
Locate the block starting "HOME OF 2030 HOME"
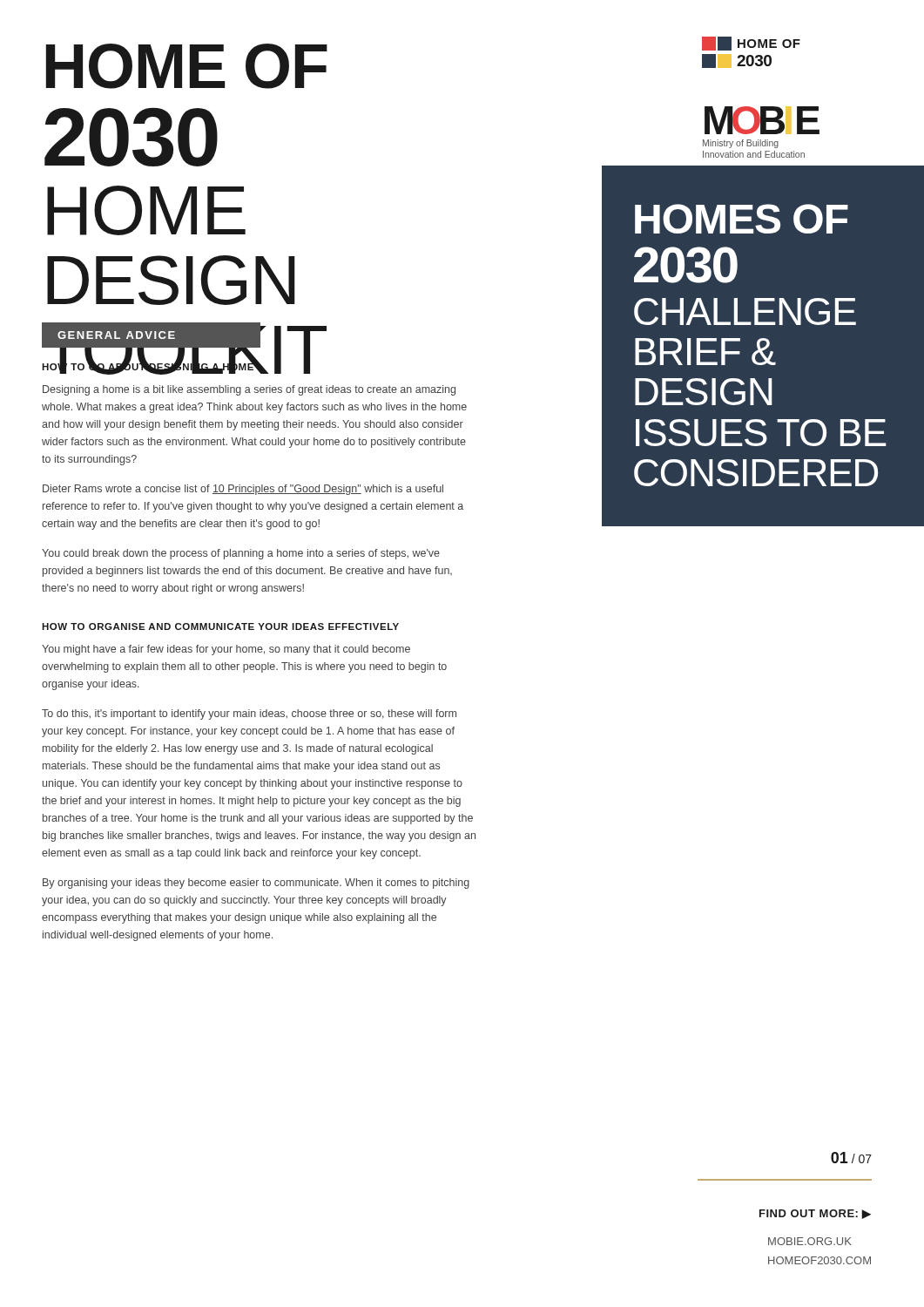(268, 210)
